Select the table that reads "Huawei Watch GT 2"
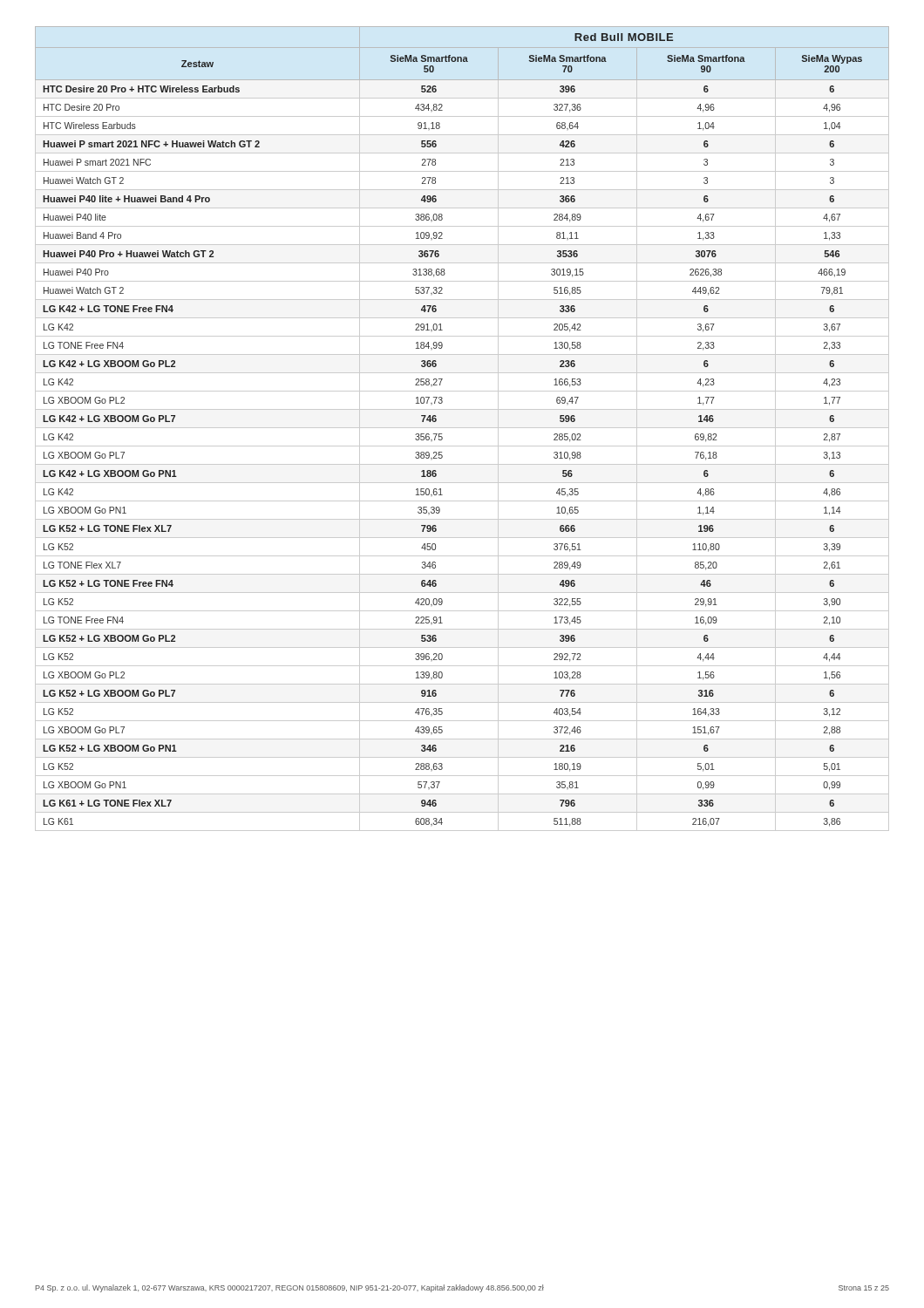Image resolution: width=924 pixels, height=1308 pixels. coord(462,429)
